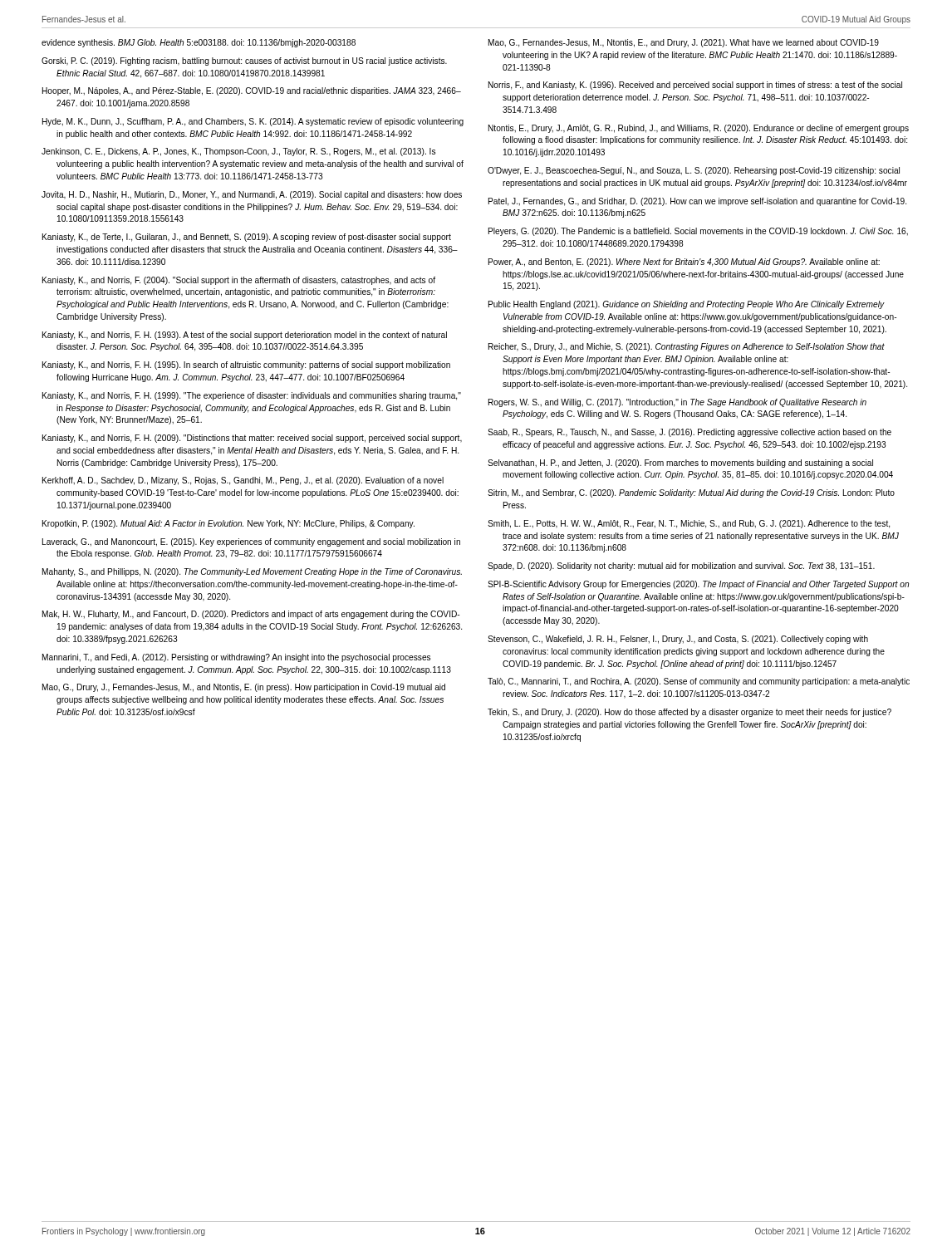The image size is (952, 1246).
Task: Locate the list item with the text "Jenkinson, C. E., Dickens, A."
Action: [252, 164]
